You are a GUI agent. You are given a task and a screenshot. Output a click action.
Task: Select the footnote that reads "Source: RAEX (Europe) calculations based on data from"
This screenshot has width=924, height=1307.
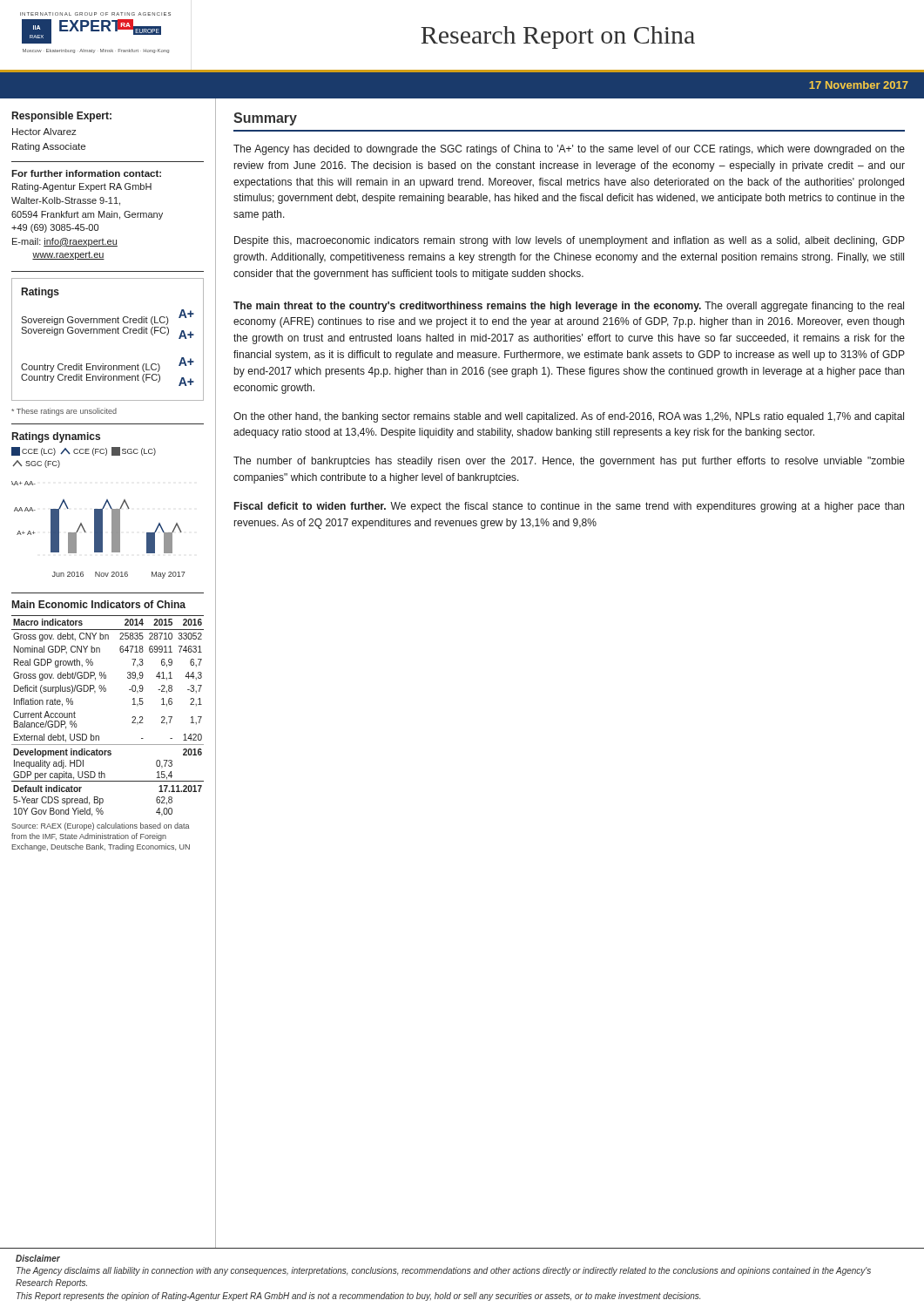101,836
